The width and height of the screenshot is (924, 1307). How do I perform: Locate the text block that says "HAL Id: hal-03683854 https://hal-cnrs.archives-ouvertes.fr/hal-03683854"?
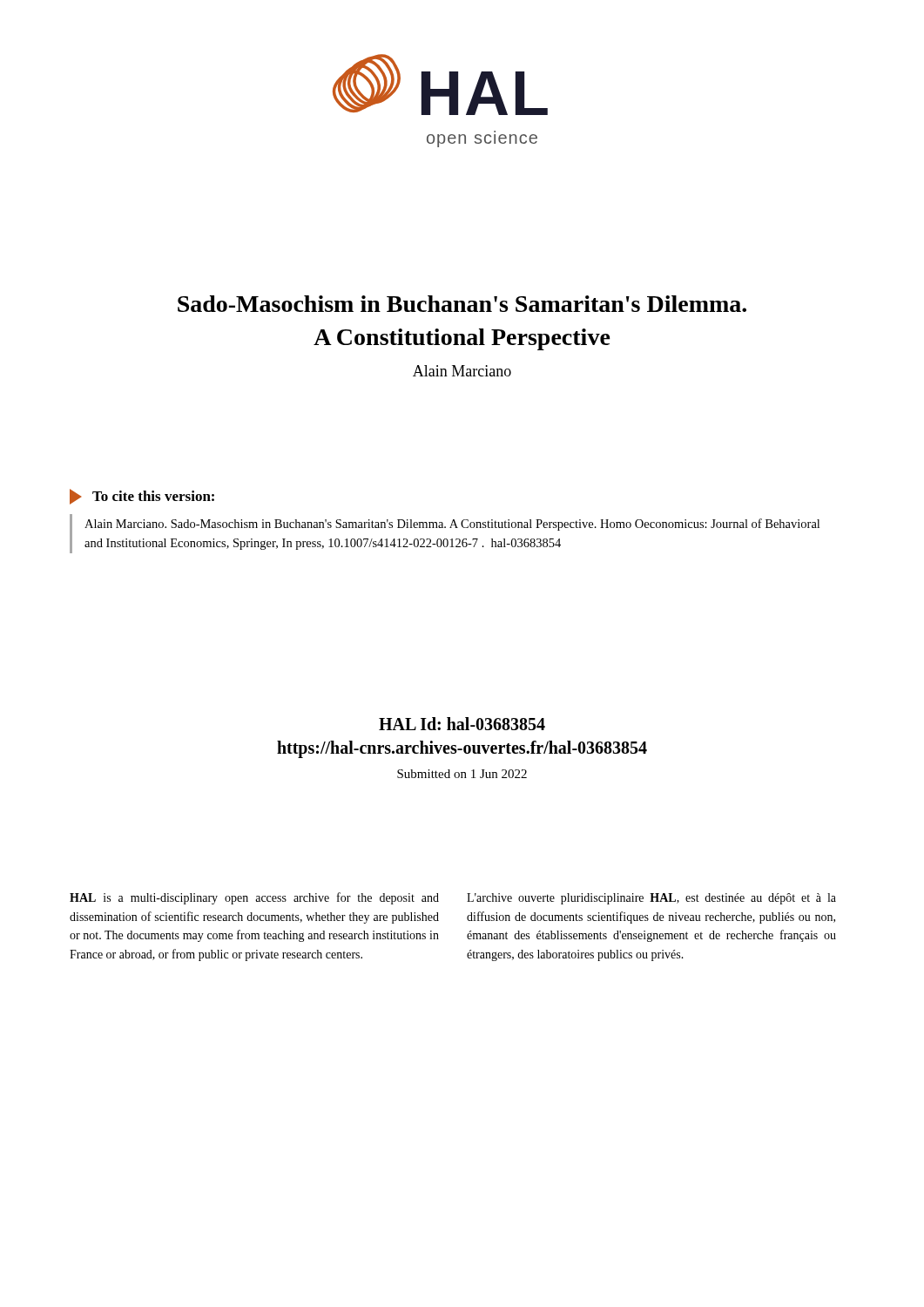[x=462, y=748]
